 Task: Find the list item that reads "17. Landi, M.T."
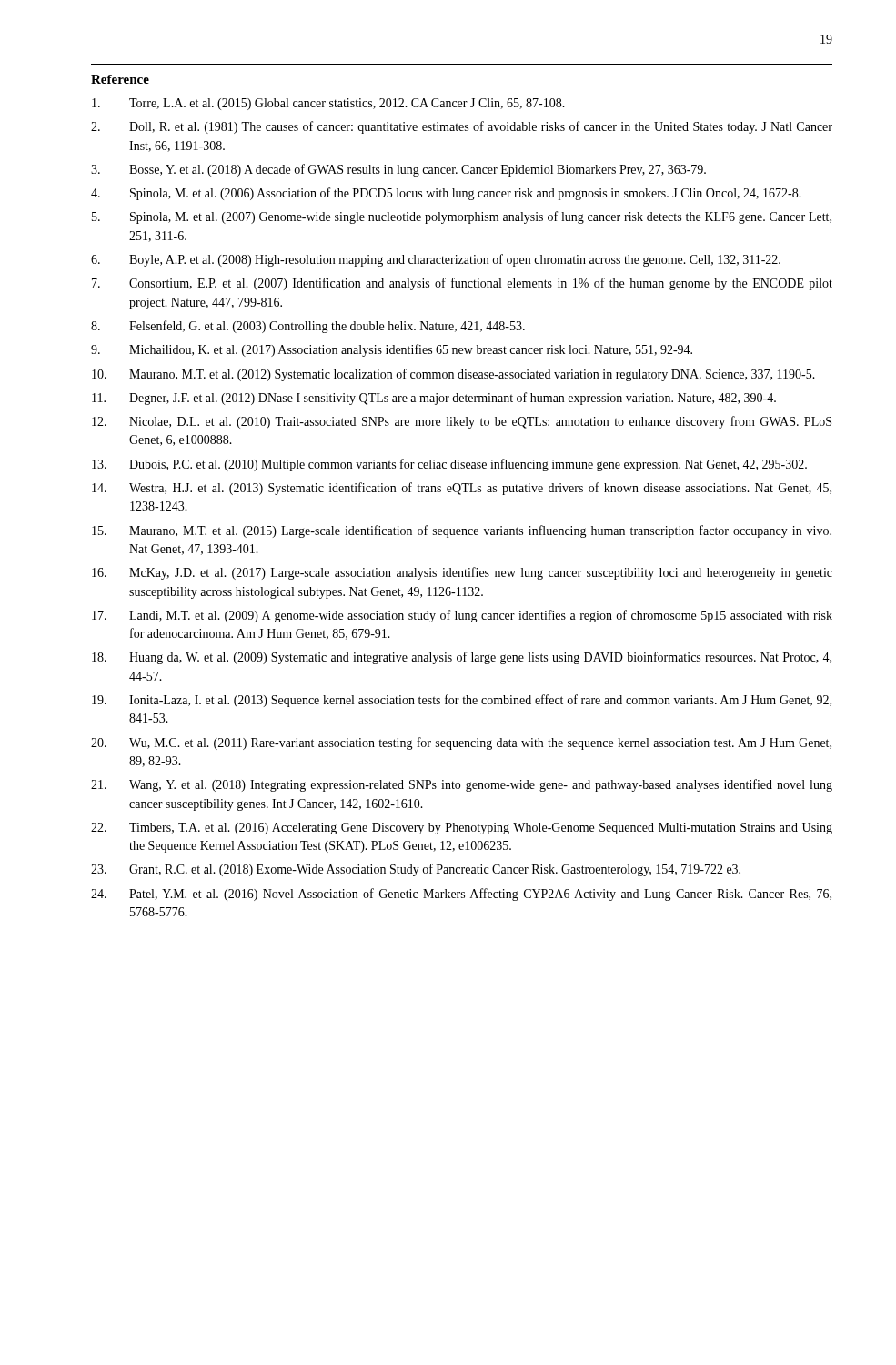(462, 625)
